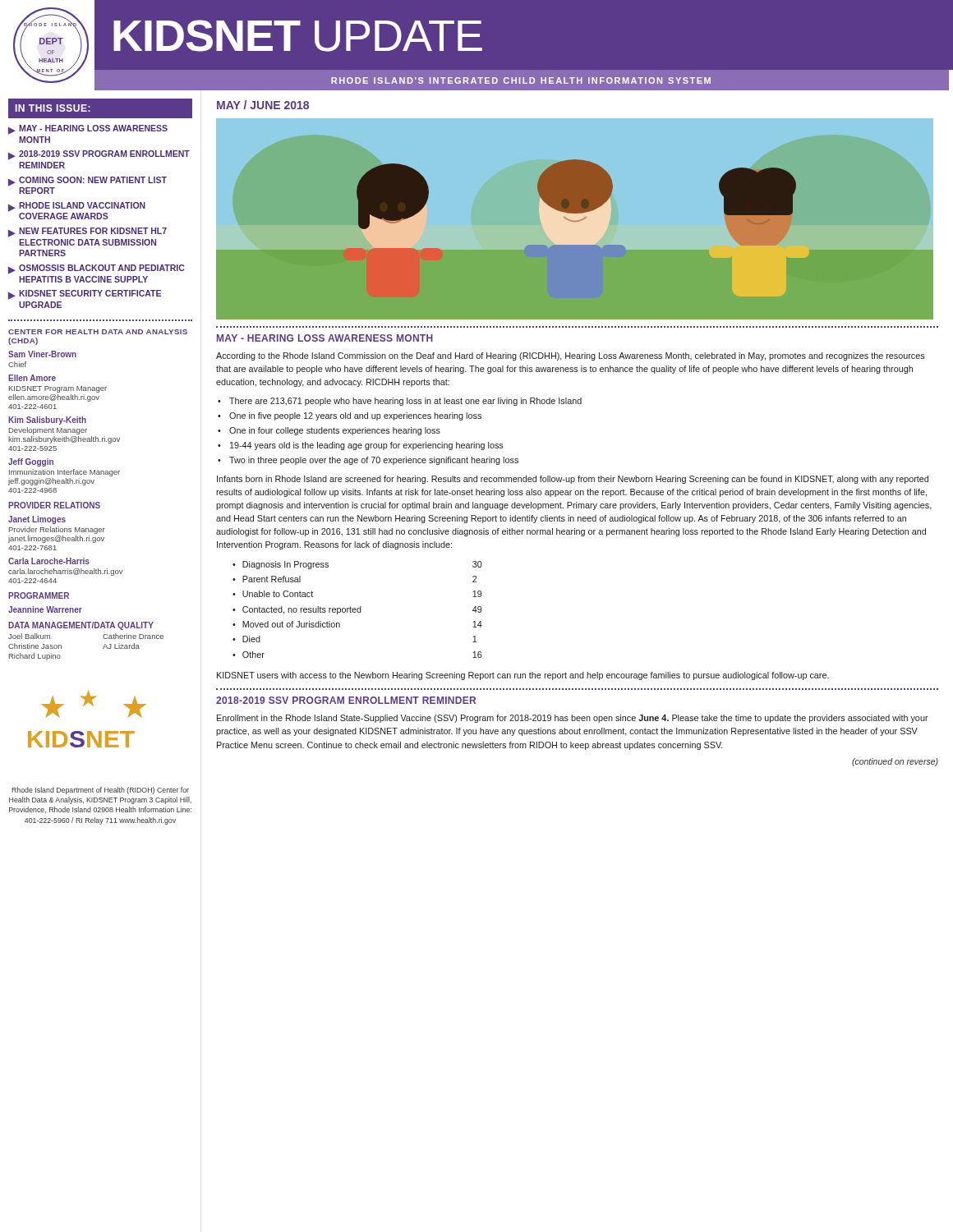Image resolution: width=953 pixels, height=1232 pixels.
Task: Find the text containing "Sam Viner-Brown Chief"
Action: [42, 354]
